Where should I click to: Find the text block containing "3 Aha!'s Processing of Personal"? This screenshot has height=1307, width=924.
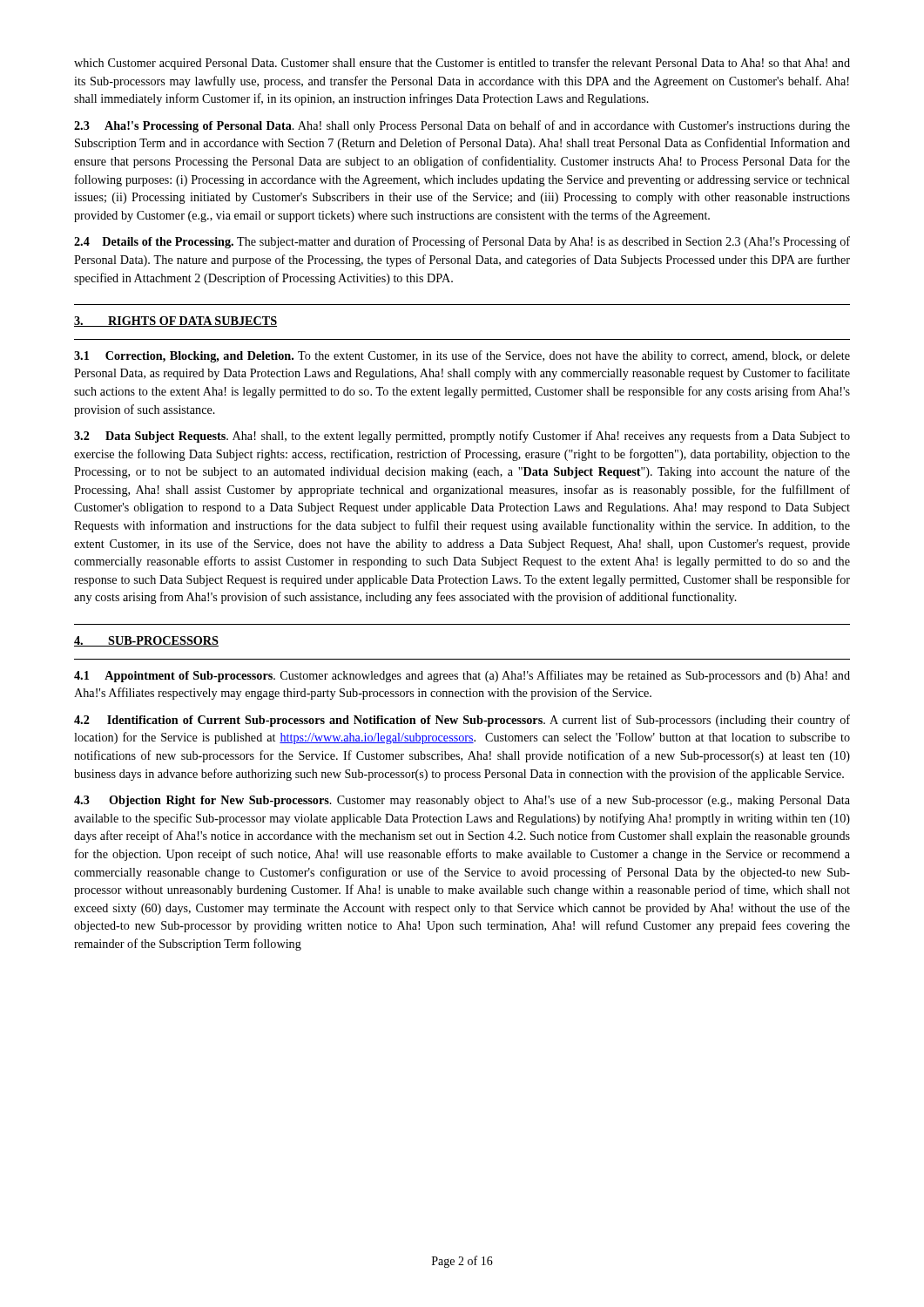click(x=462, y=170)
